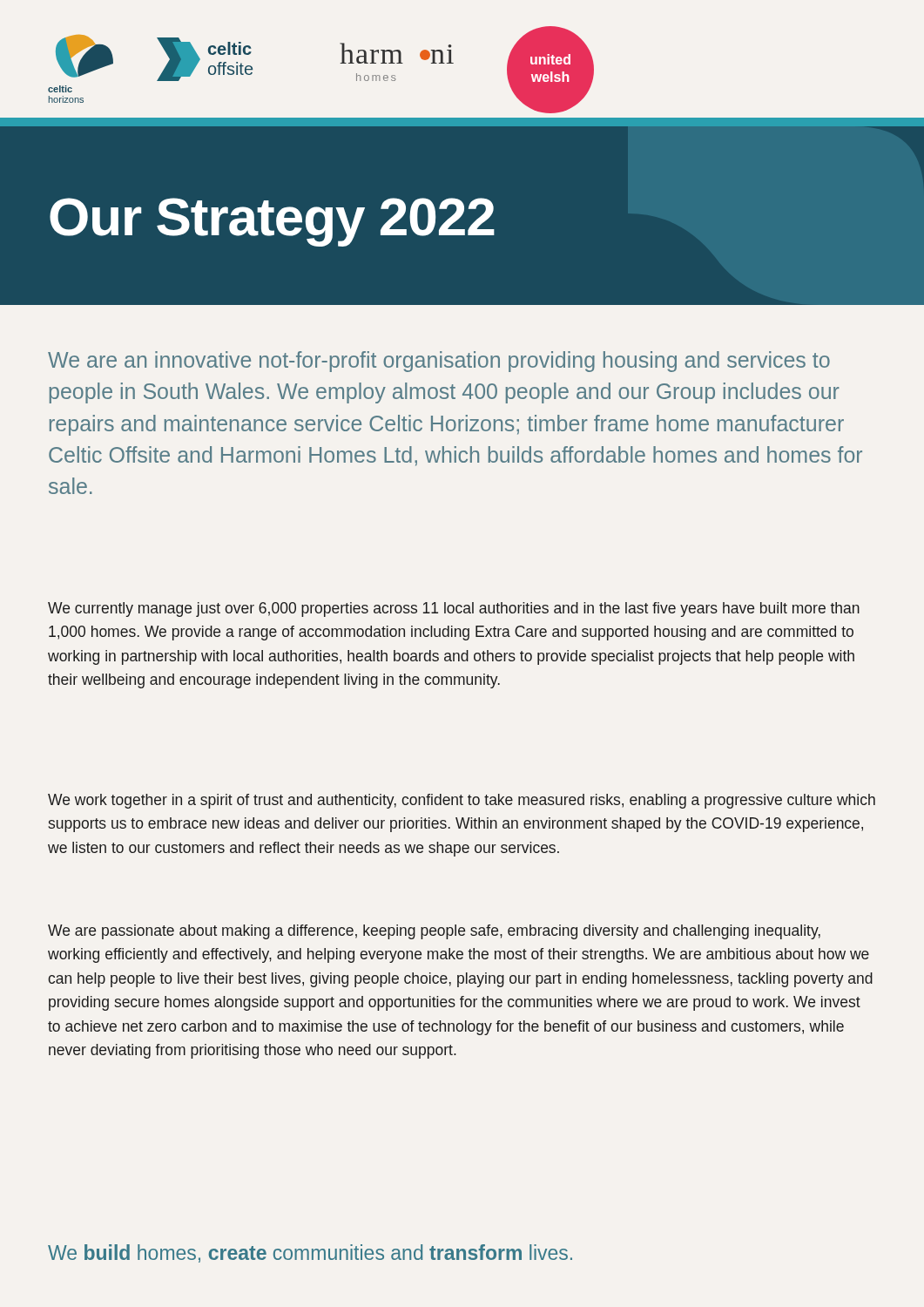
Task: Where is the passage that starts "We currently manage just over 6,000 properties across"?
Action: 454,644
